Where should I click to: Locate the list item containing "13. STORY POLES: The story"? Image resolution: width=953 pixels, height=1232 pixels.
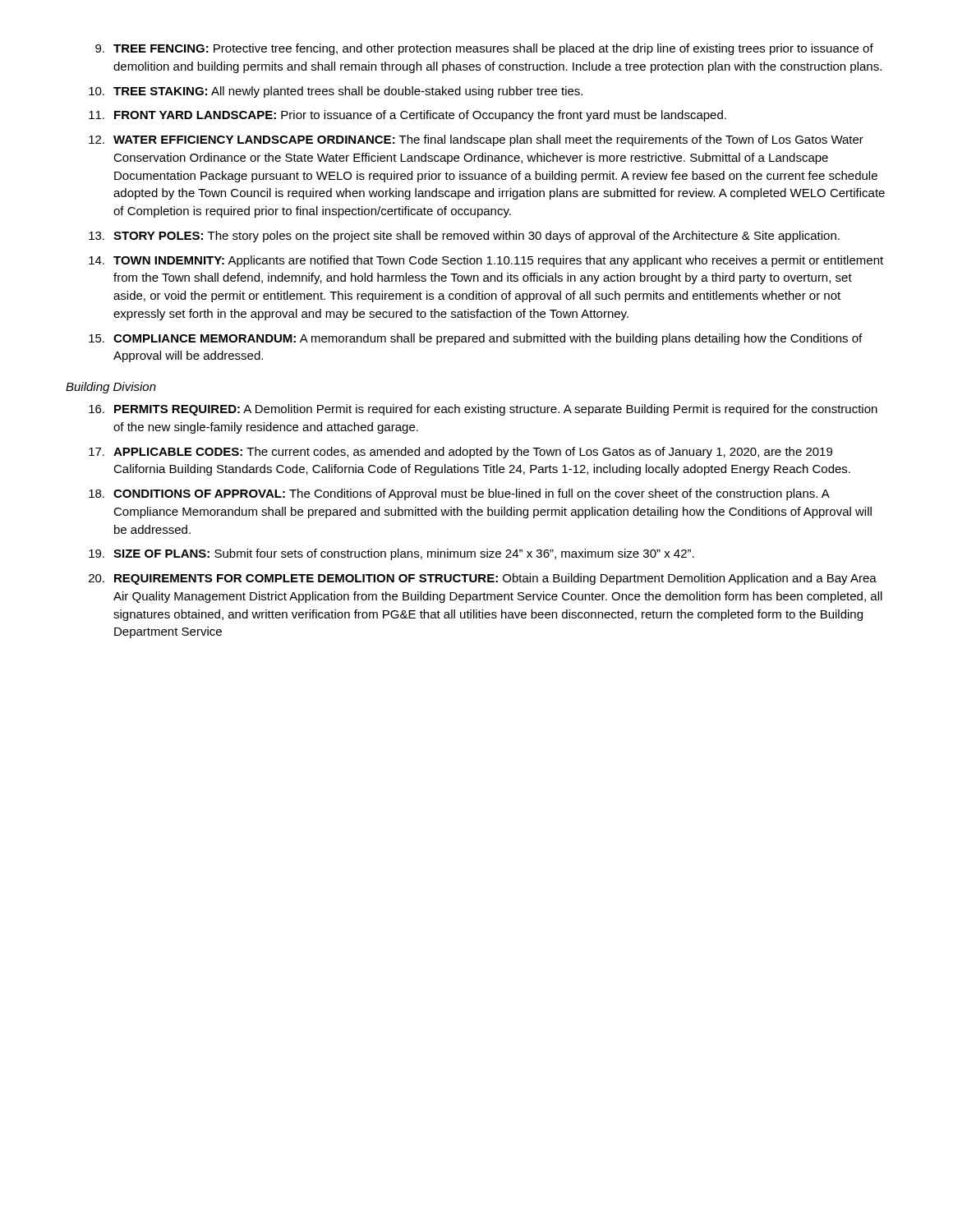476,235
